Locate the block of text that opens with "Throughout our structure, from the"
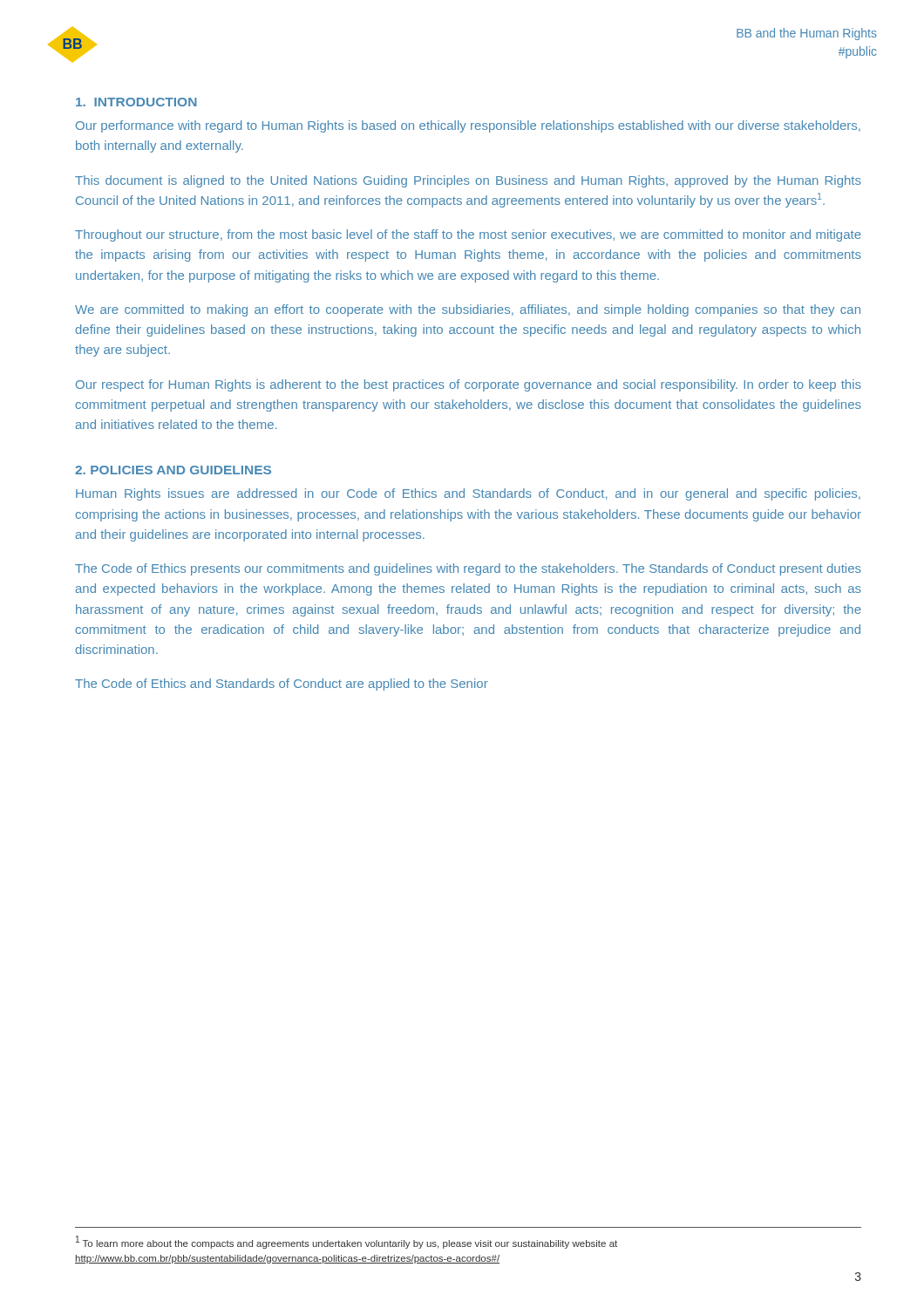This screenshot has height=1308, width=924. [468, 254]
